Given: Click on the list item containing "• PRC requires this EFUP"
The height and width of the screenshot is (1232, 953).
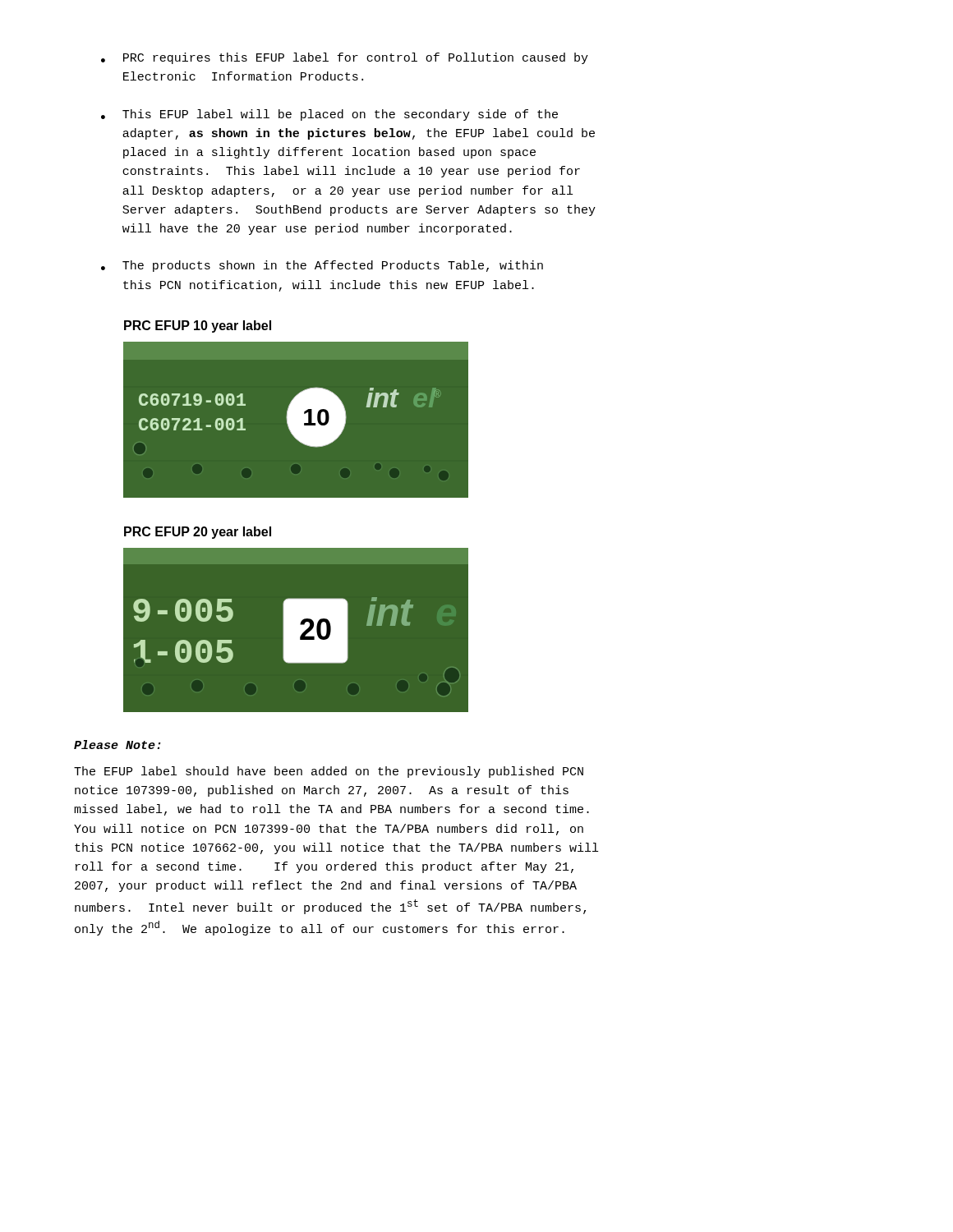Looking at the screenshot, I should [343, 68].
